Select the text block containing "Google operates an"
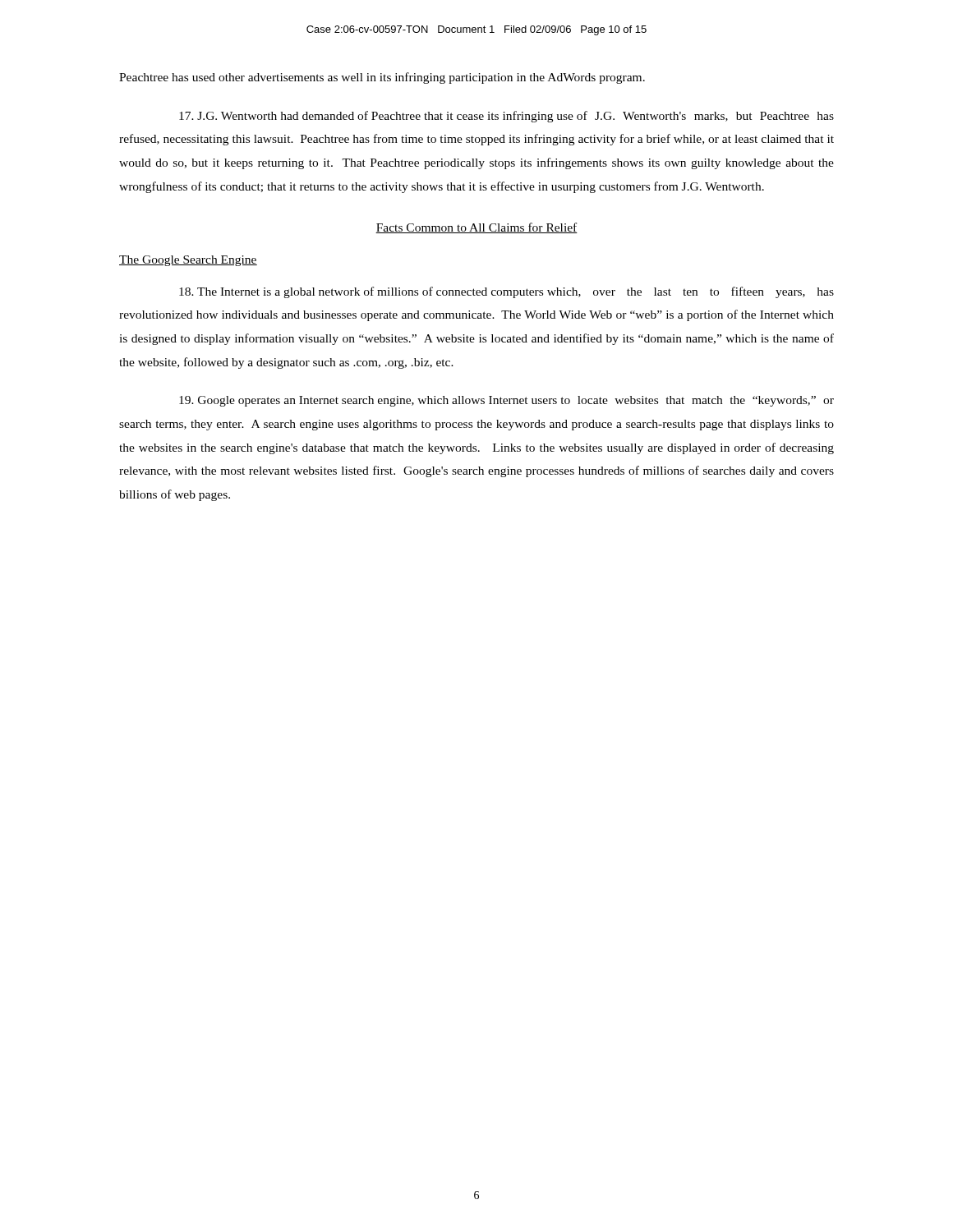 pos(476,445)
